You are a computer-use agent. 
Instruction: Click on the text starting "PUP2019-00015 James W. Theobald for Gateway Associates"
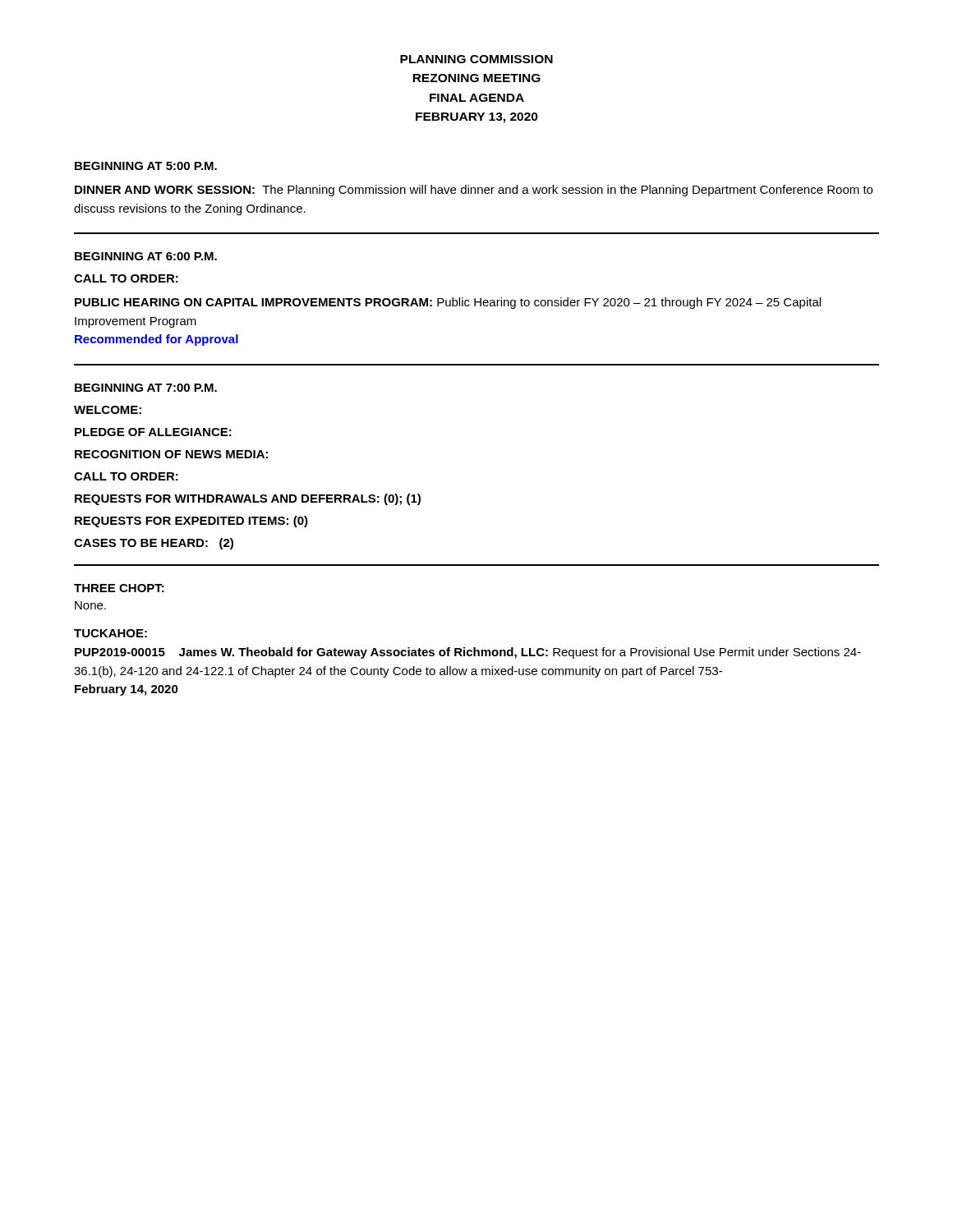(x=468, y=670)
